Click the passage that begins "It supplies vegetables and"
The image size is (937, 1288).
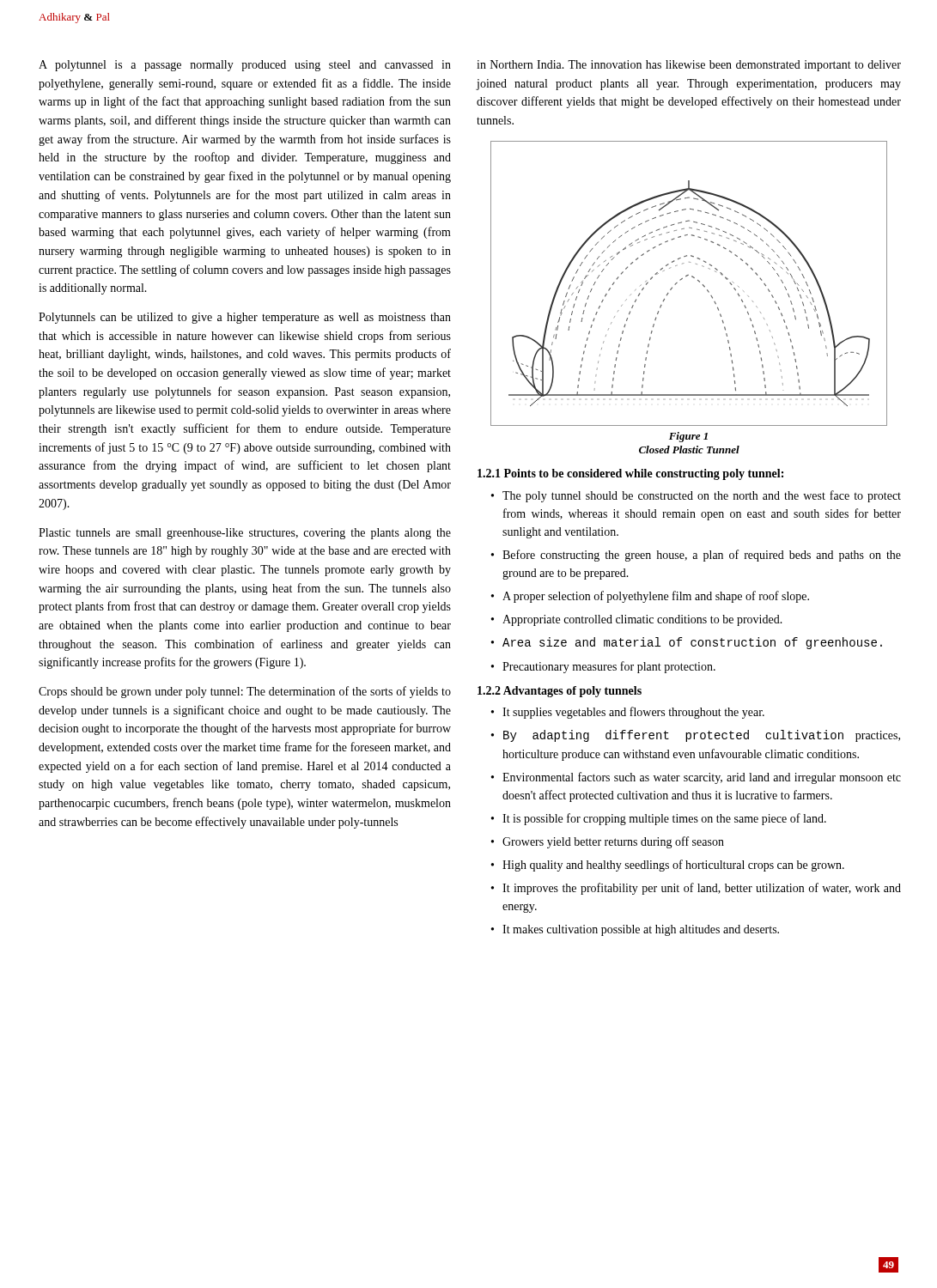click(634, 713)
